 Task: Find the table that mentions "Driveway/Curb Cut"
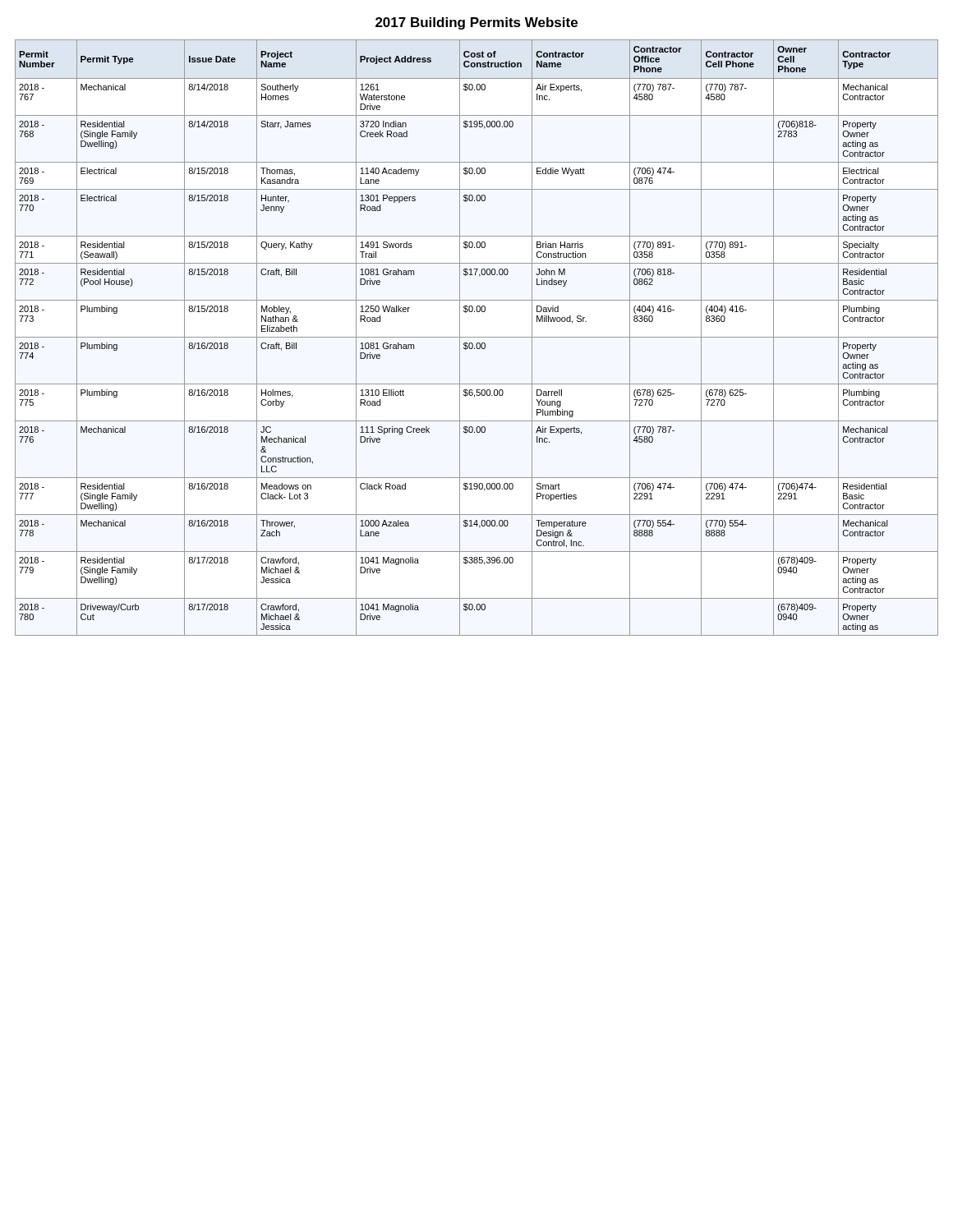click(x=476, y=338)
